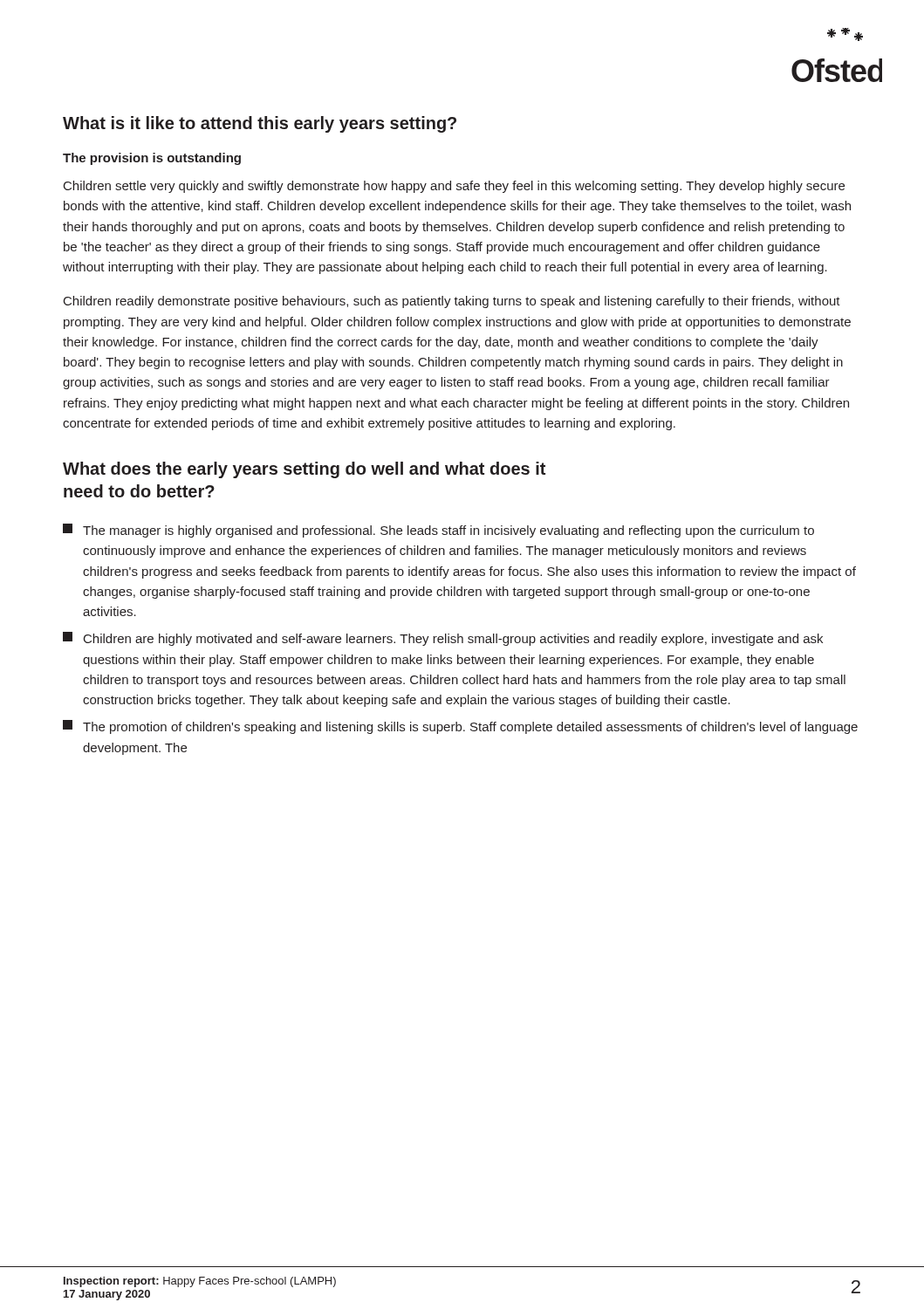Screen dimensions: 1309x924
Task: Locate the block of text that opens with "Children readily demonstrate"
Action: [x=457, y=362]
